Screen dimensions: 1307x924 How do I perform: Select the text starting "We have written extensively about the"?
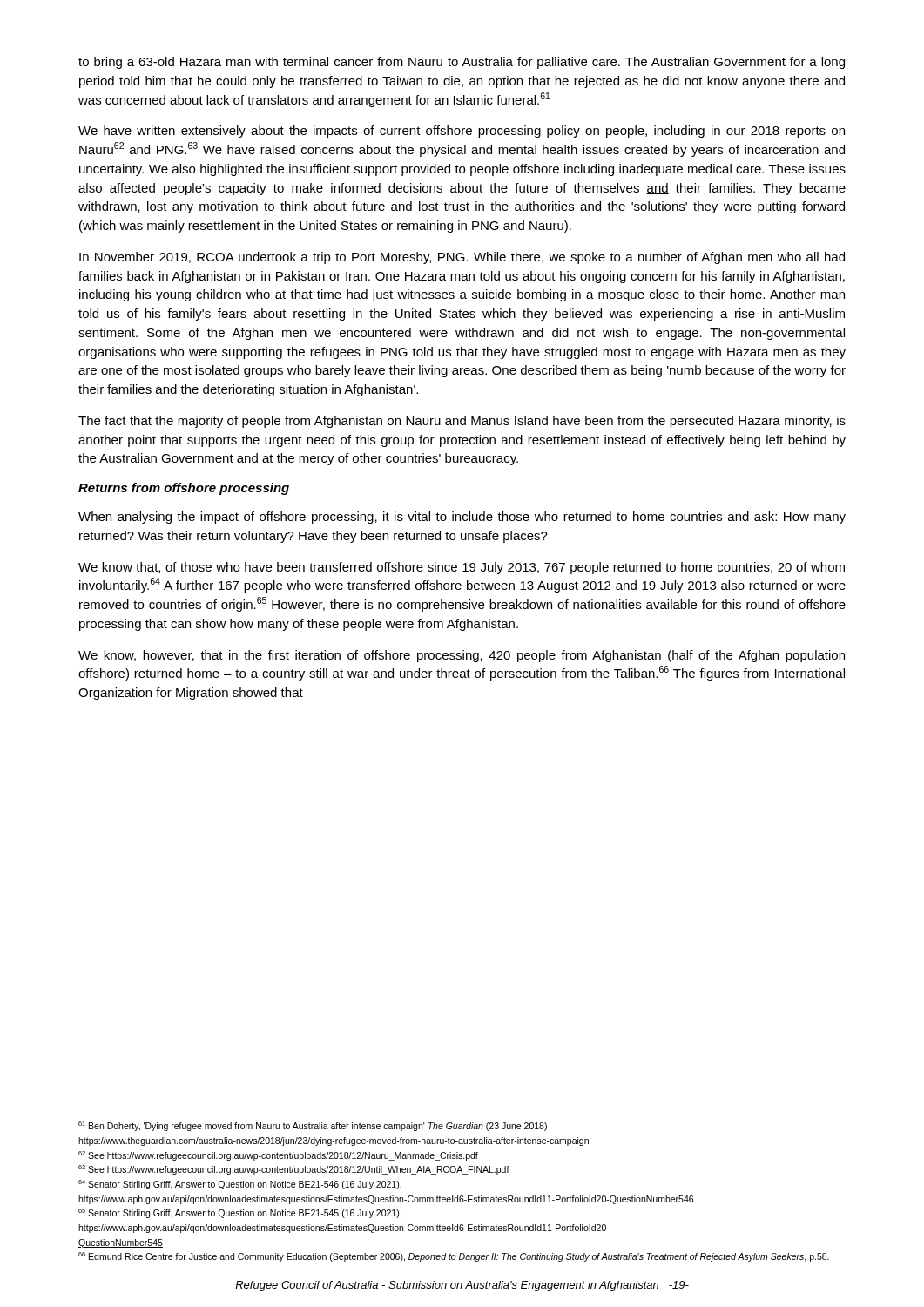coord(462,178)
